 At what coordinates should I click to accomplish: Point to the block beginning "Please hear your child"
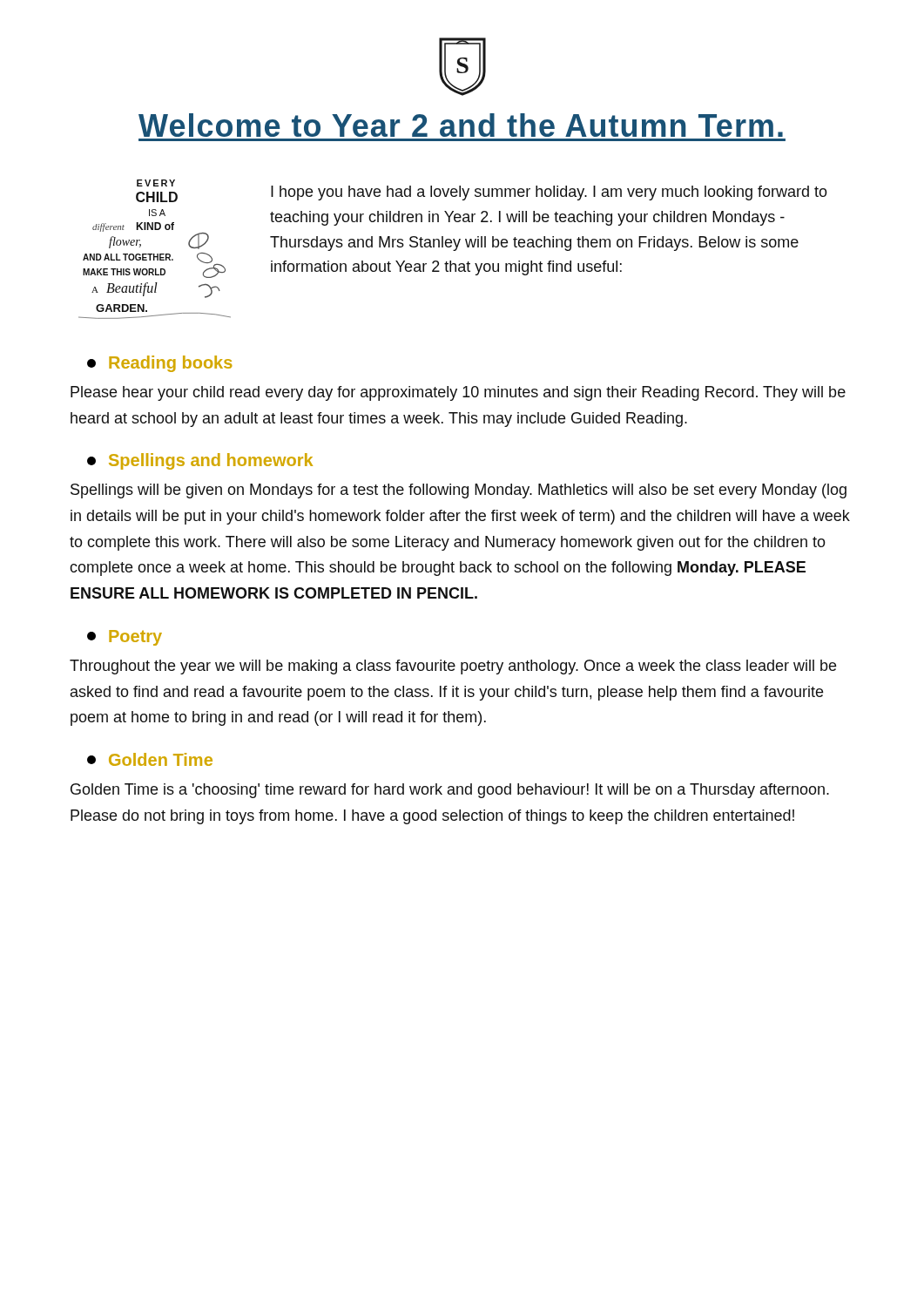[458, 405]
